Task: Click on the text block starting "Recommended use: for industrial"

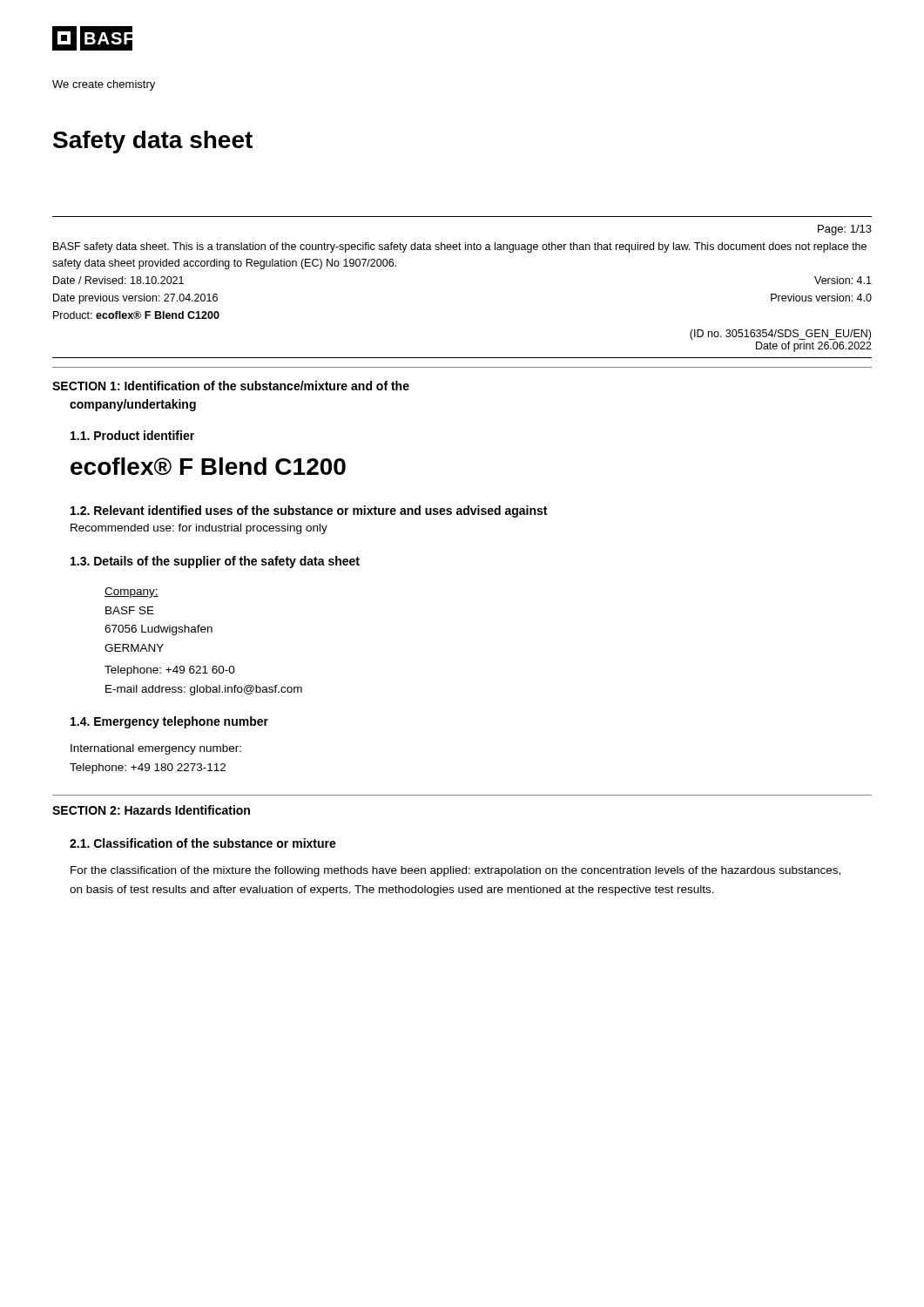Action: pyautogui.click(x=198, y=528)
